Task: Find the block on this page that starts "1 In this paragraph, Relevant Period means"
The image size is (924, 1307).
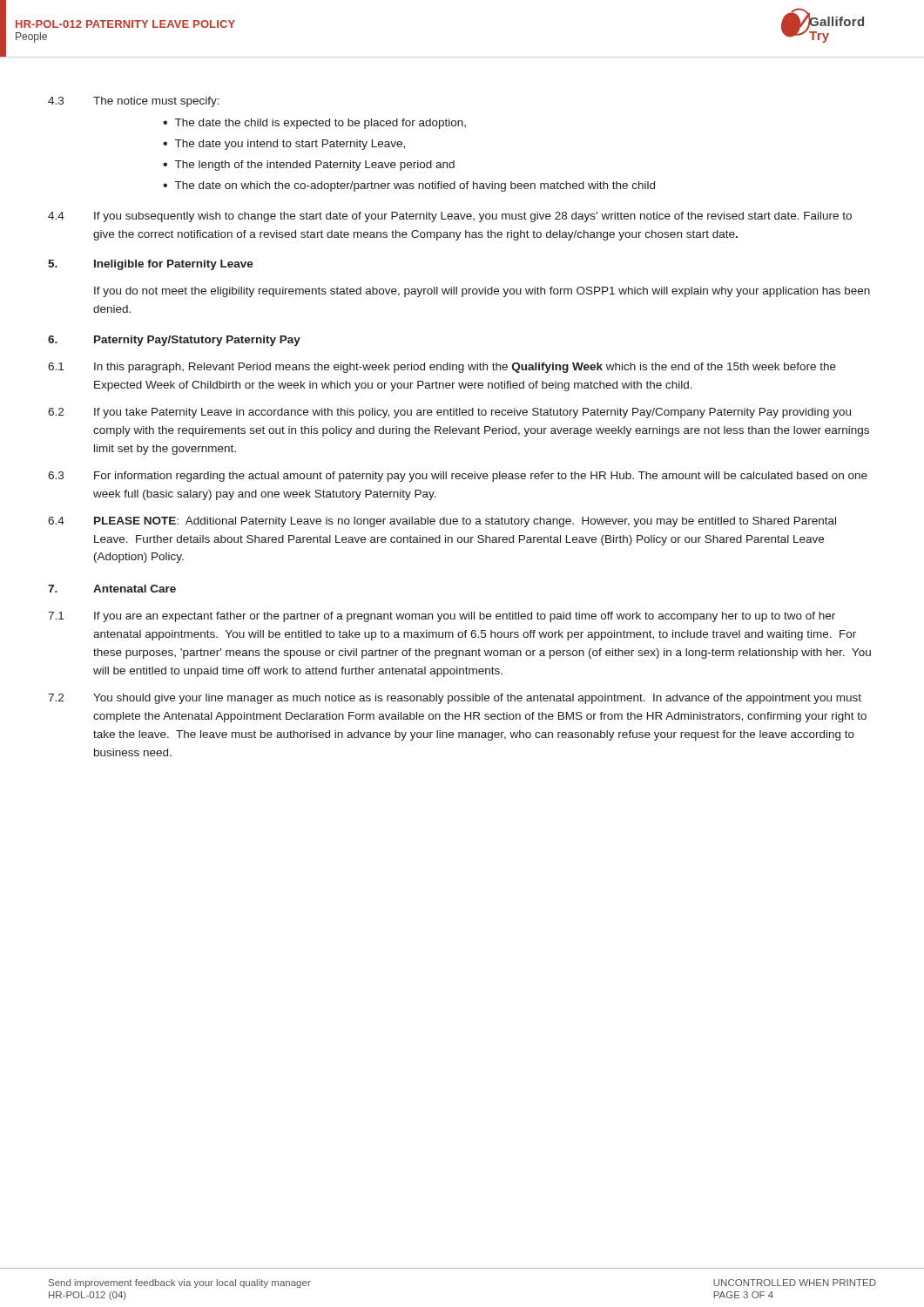Action: point(462,376)
